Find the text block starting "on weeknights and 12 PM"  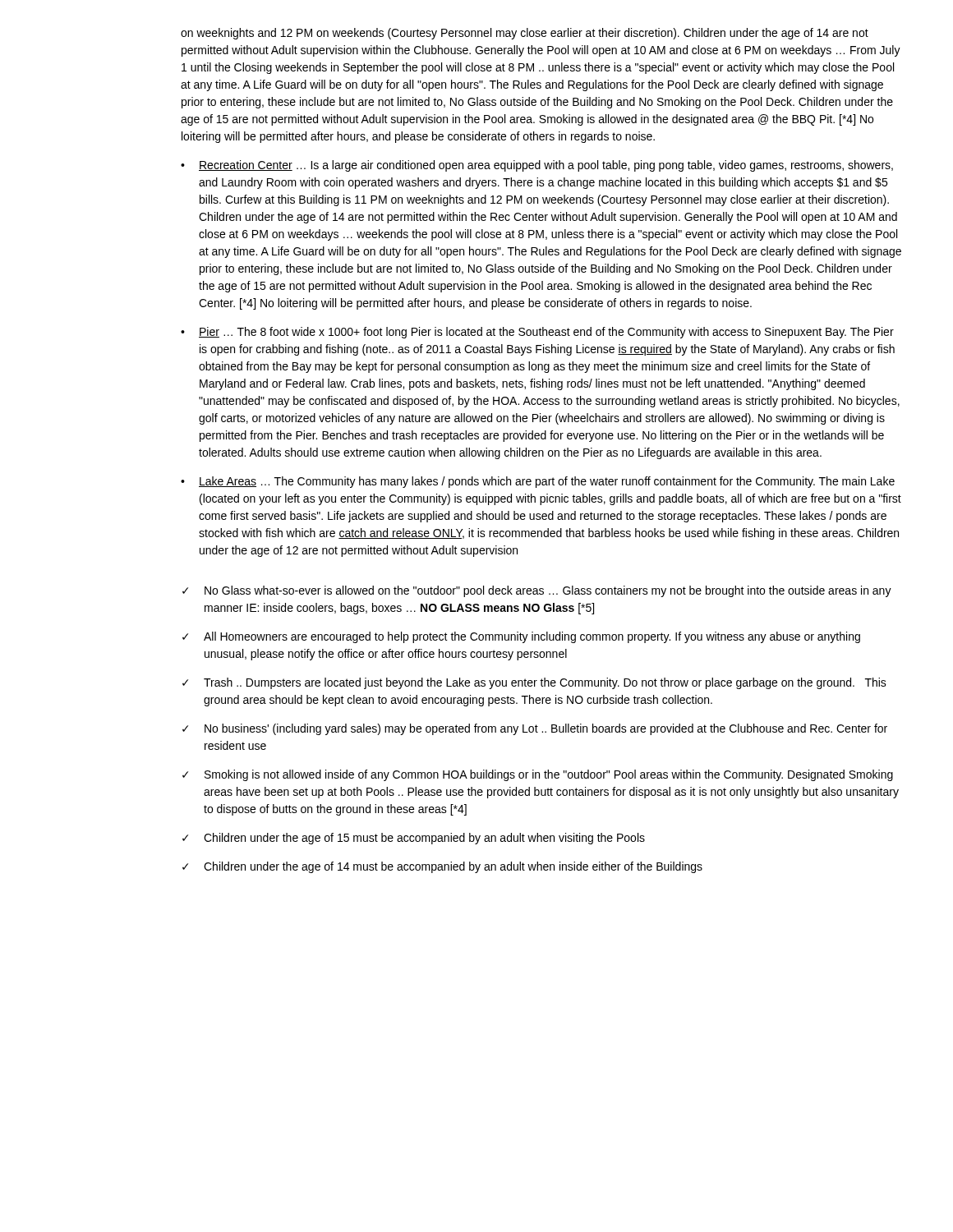pyautogui.click(x=540, y=85)
